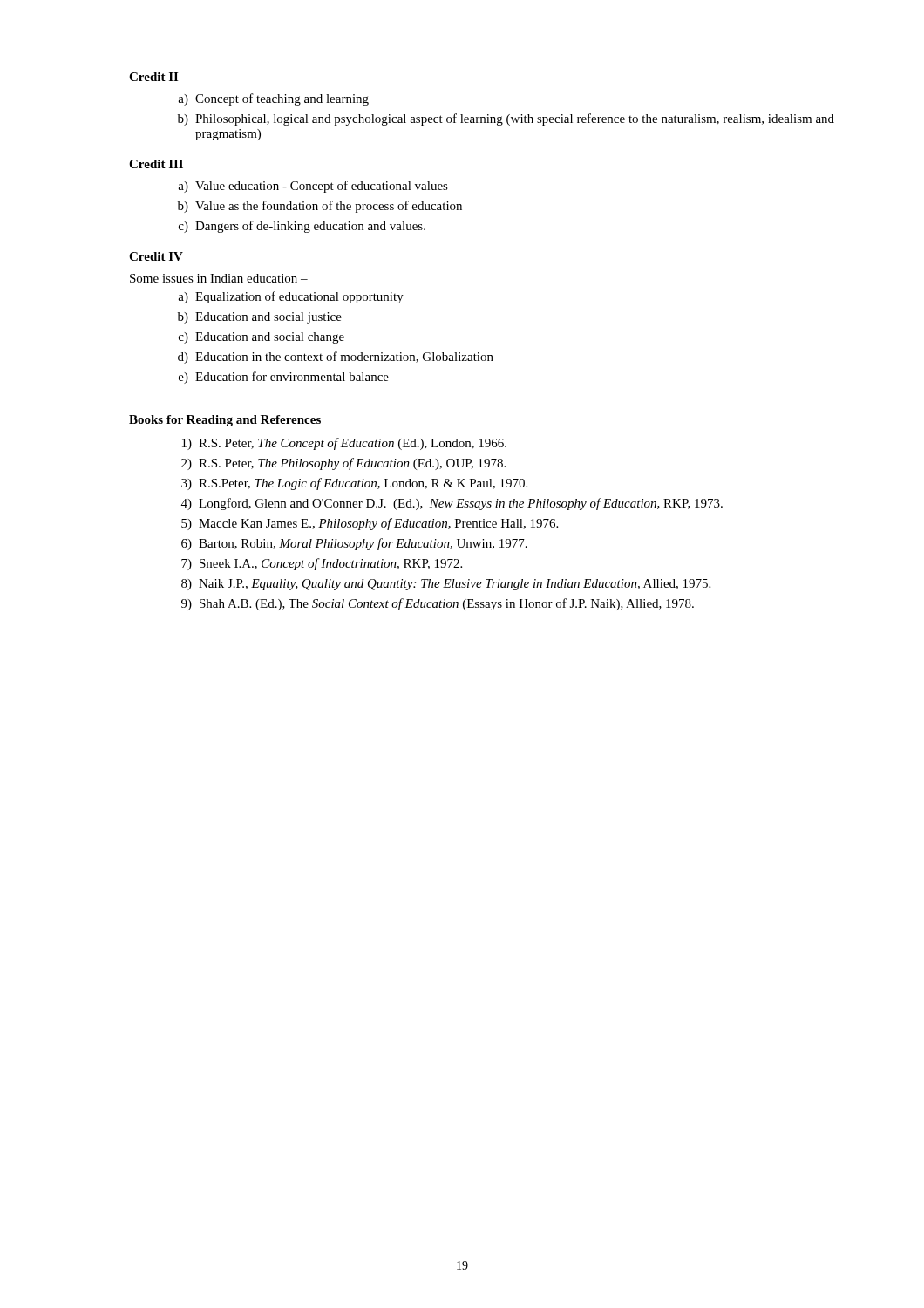Point to the passage starting "3) R.S.Peter, The"
Screen dimensions: 1308x924
click(x=499, y=484)
